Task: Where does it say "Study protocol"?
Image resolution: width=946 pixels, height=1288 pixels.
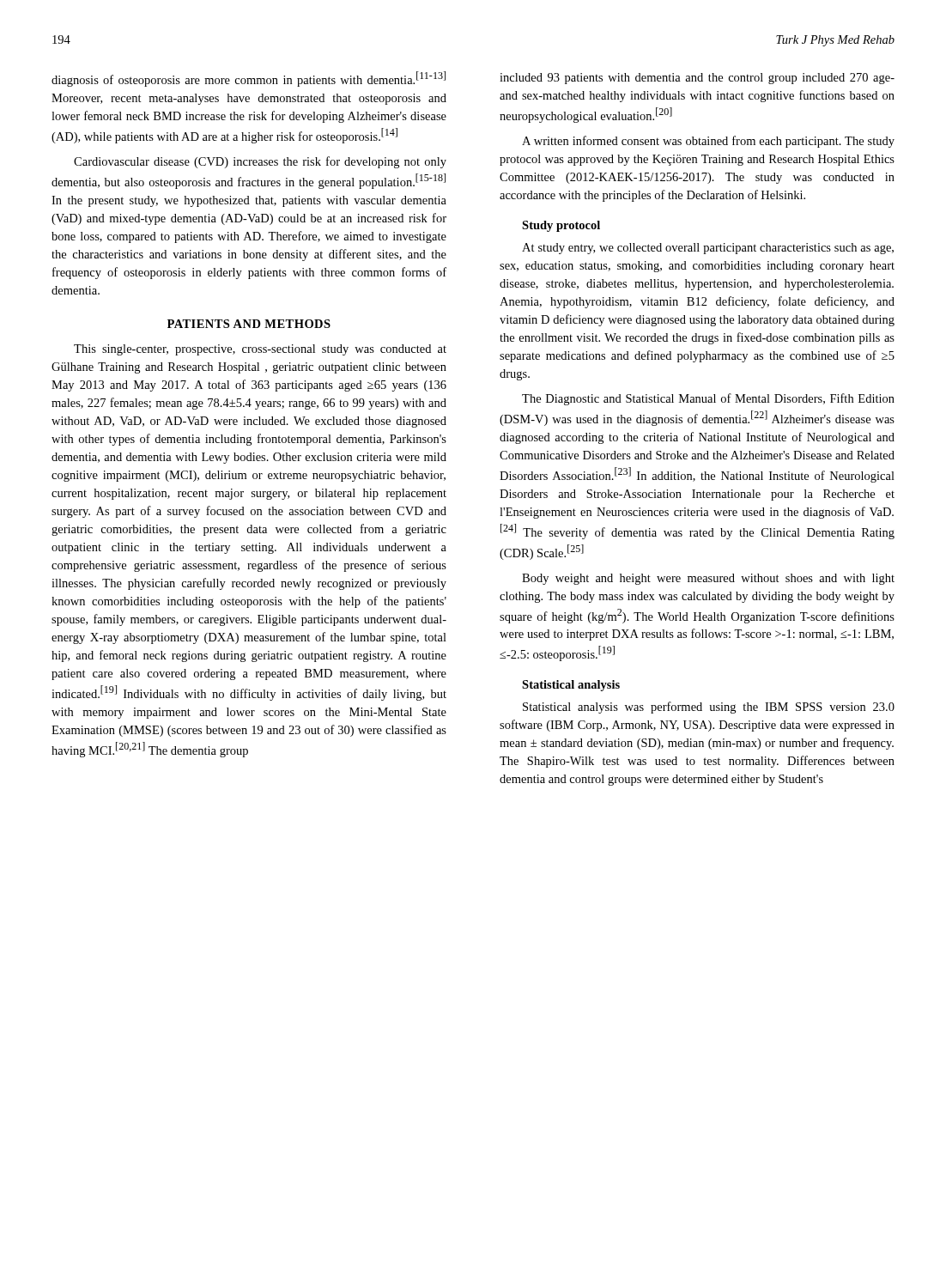Action: 561,225
